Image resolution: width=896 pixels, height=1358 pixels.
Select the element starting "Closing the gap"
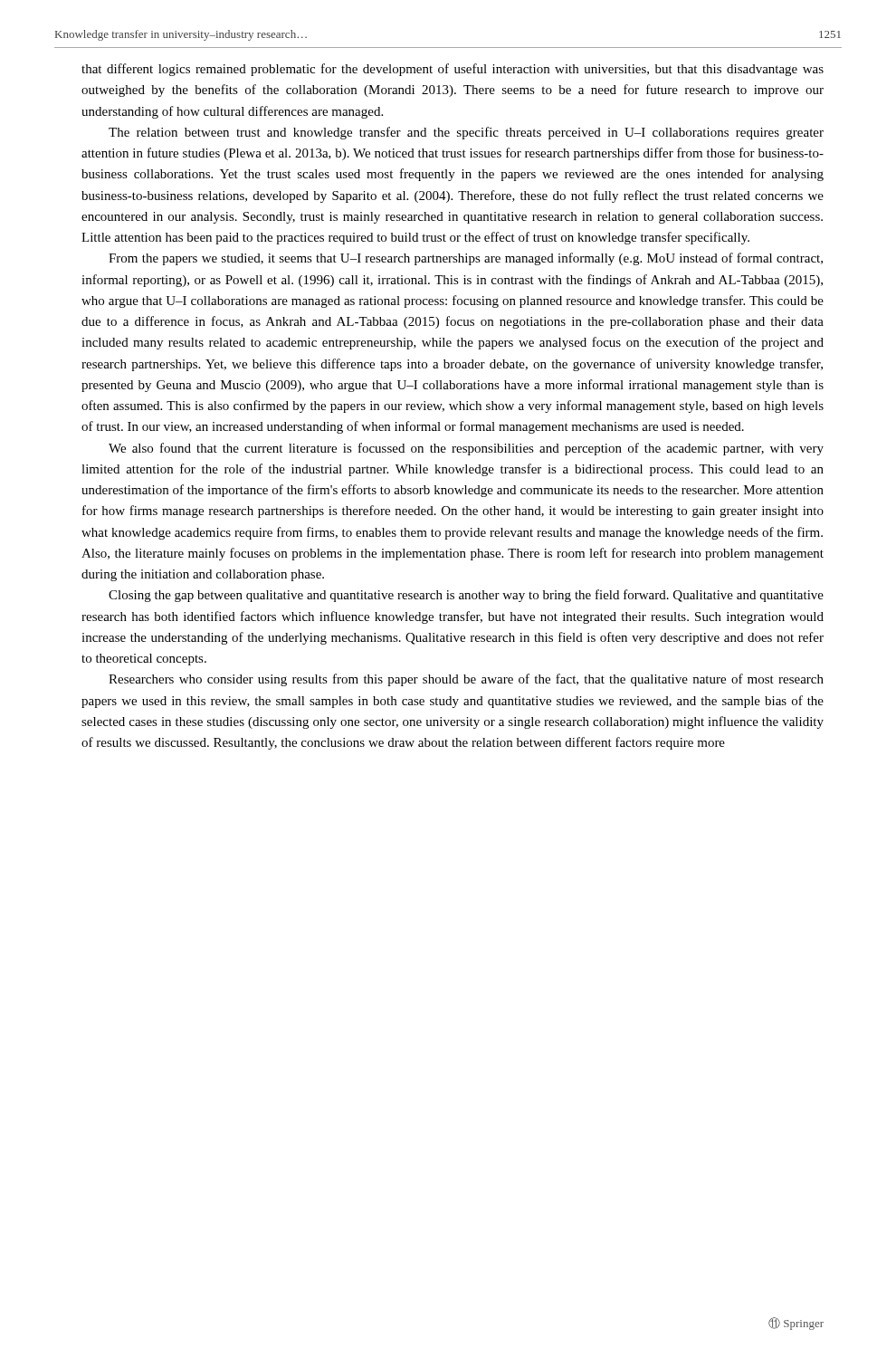pyautogui.click(x=453, y=627)
